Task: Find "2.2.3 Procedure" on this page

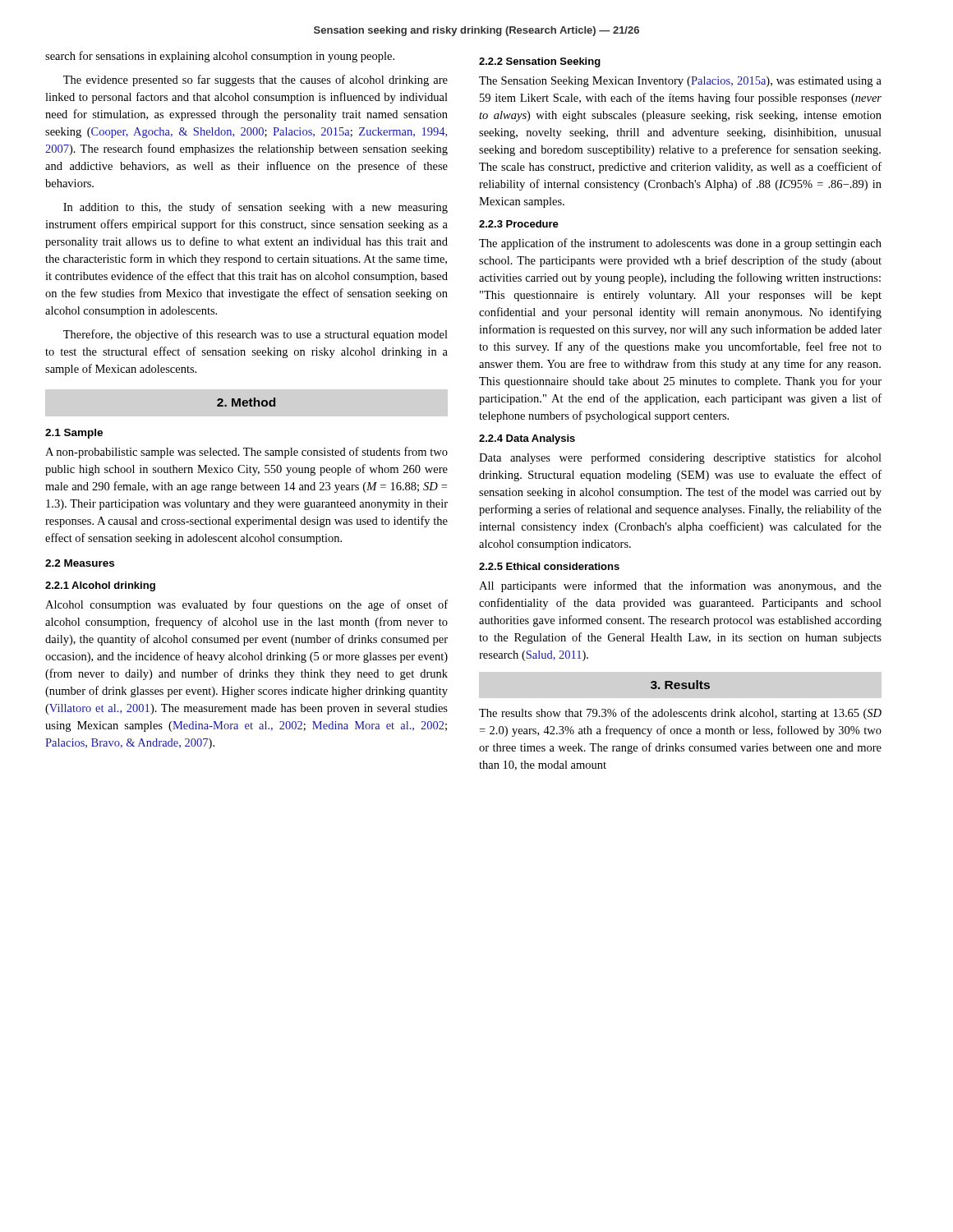Action: click(519, 224)
